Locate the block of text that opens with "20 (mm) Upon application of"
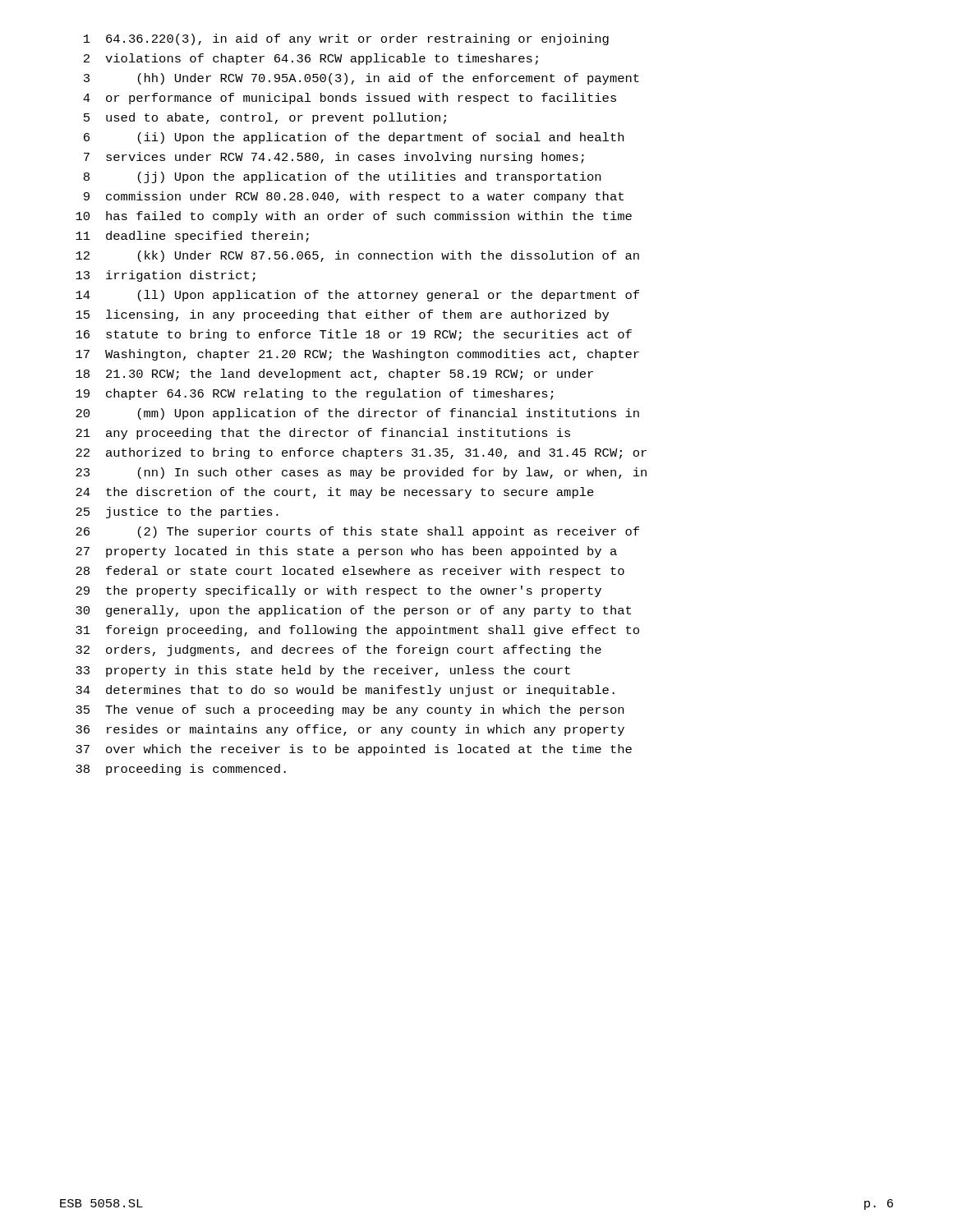 tap(476, 434)
